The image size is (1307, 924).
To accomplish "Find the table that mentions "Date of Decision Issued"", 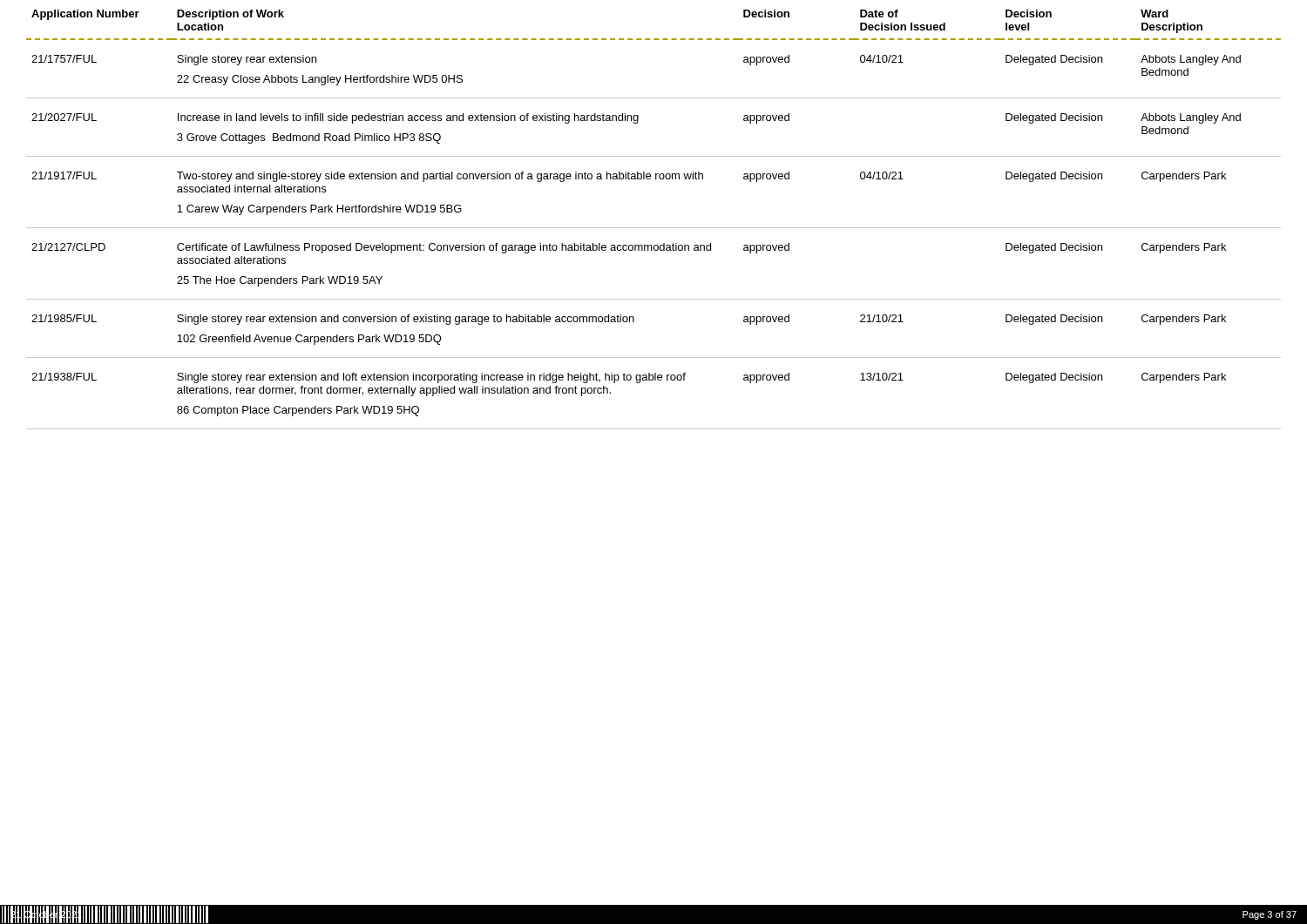I will tap(654, 215).
